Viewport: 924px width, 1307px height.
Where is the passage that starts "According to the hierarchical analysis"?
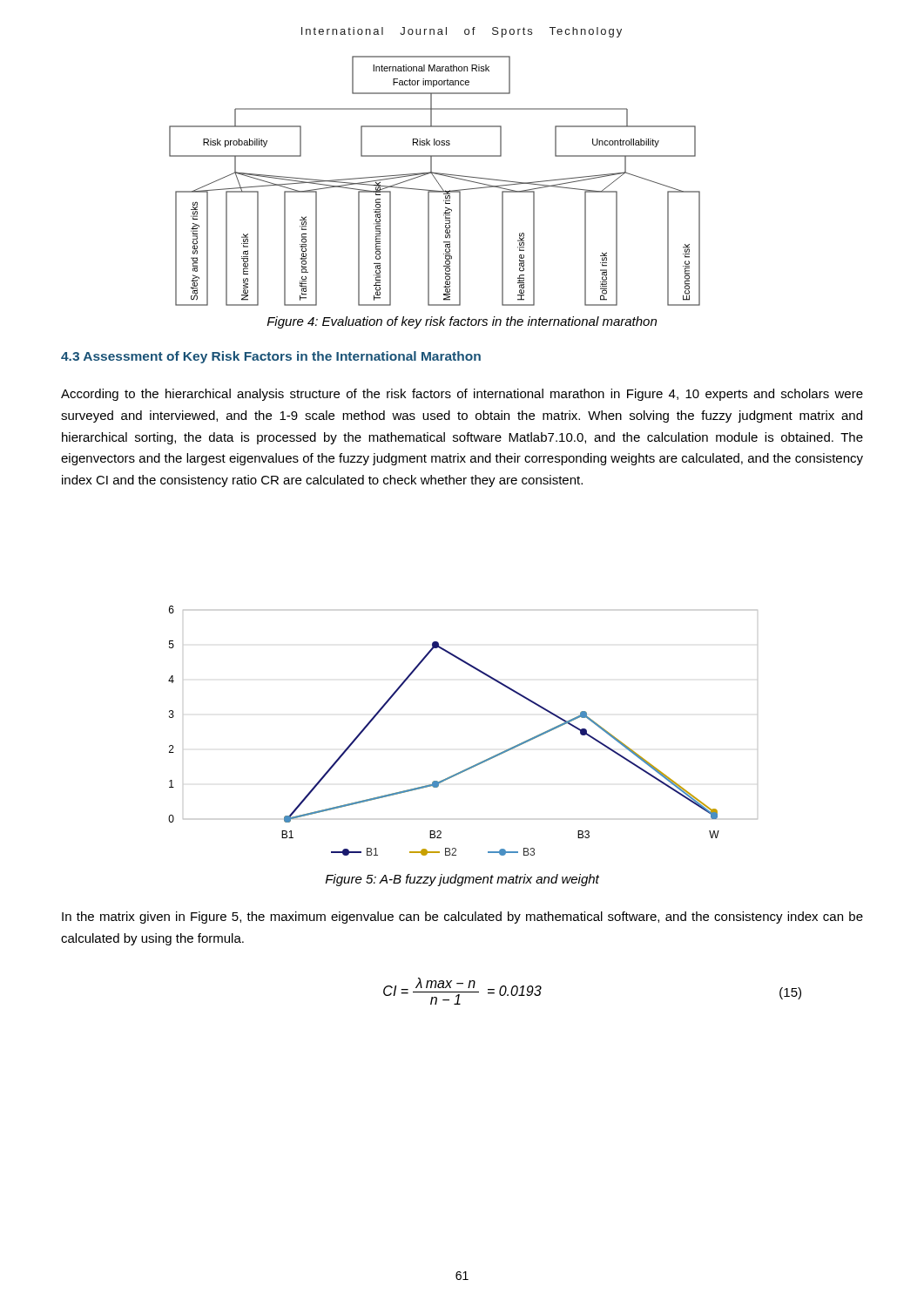coord(462,437)
